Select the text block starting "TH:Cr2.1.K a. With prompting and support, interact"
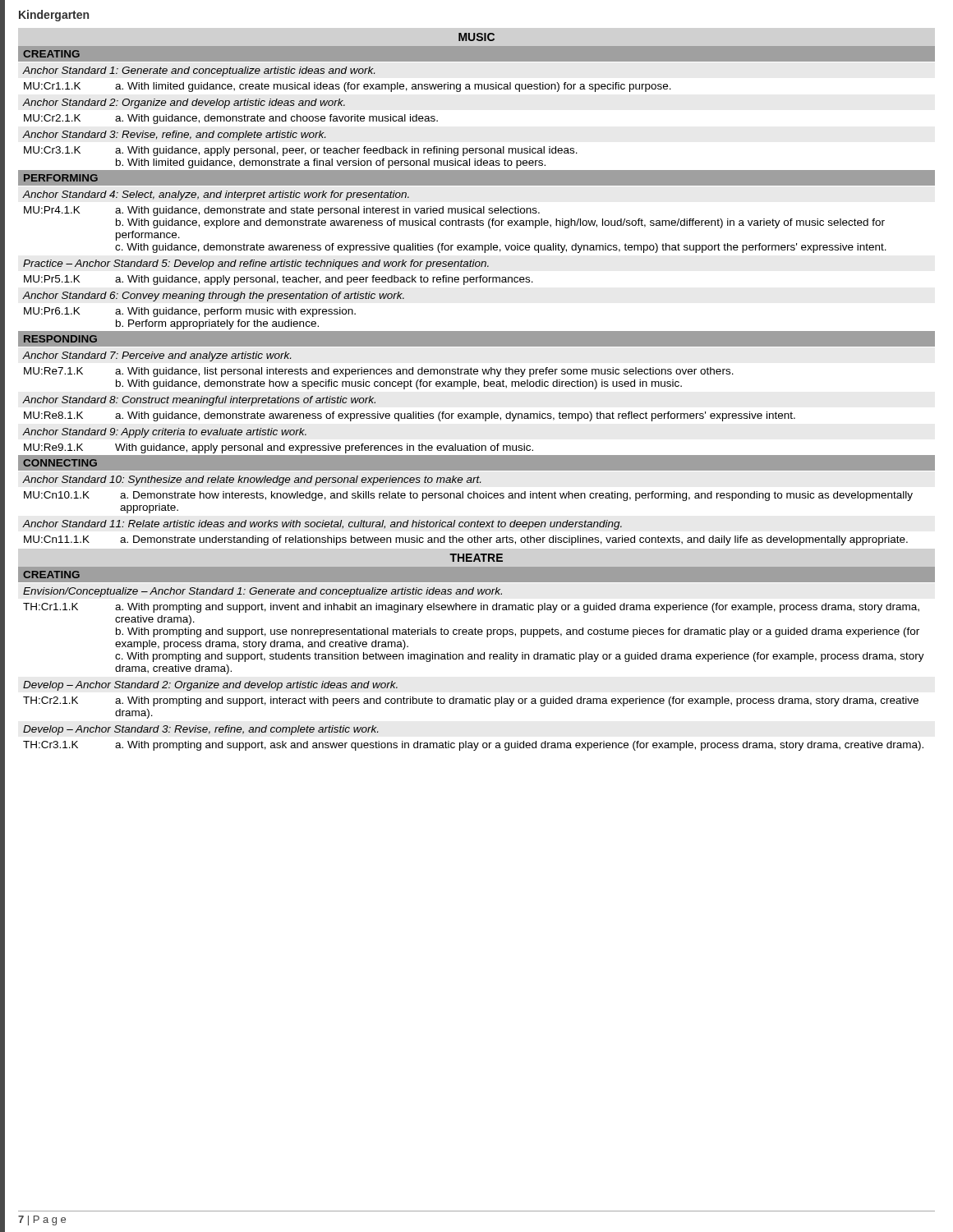Viewport: 953px width, 1232px height. [x=476, y=706]
